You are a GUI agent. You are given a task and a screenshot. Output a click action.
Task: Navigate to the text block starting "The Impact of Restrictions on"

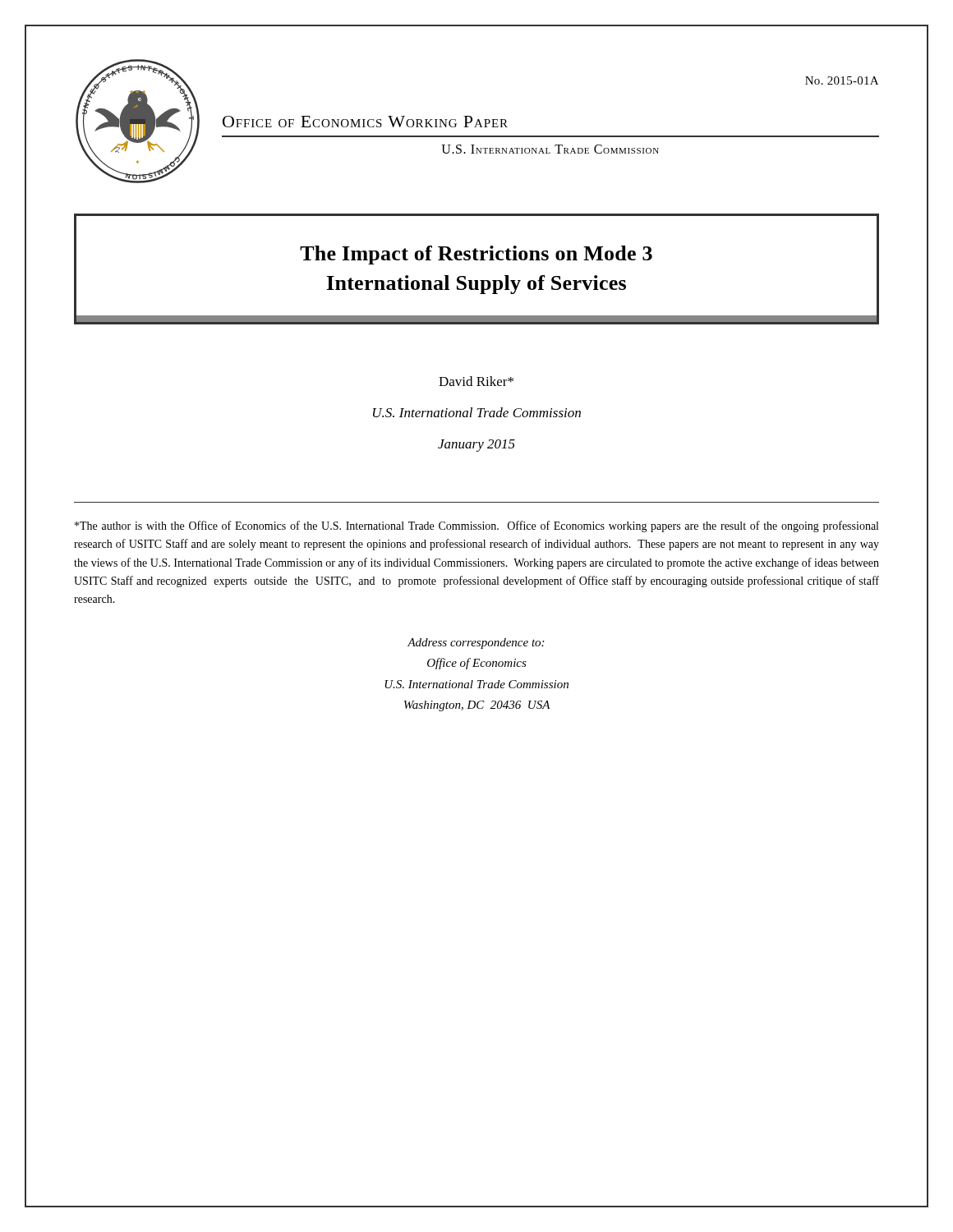point(476,280)
